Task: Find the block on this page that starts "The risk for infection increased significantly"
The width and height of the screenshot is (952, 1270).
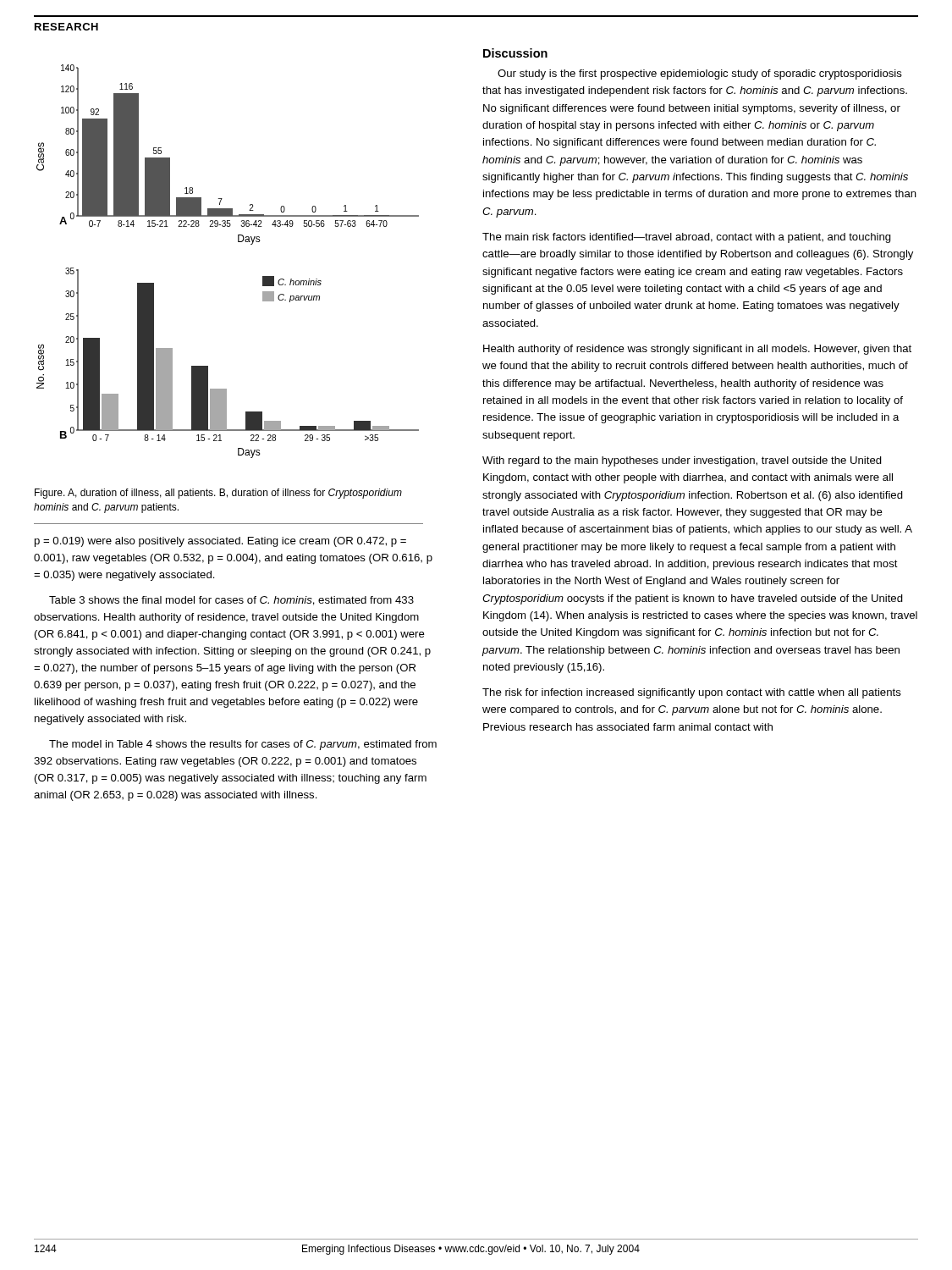Action: pos(700,710)
